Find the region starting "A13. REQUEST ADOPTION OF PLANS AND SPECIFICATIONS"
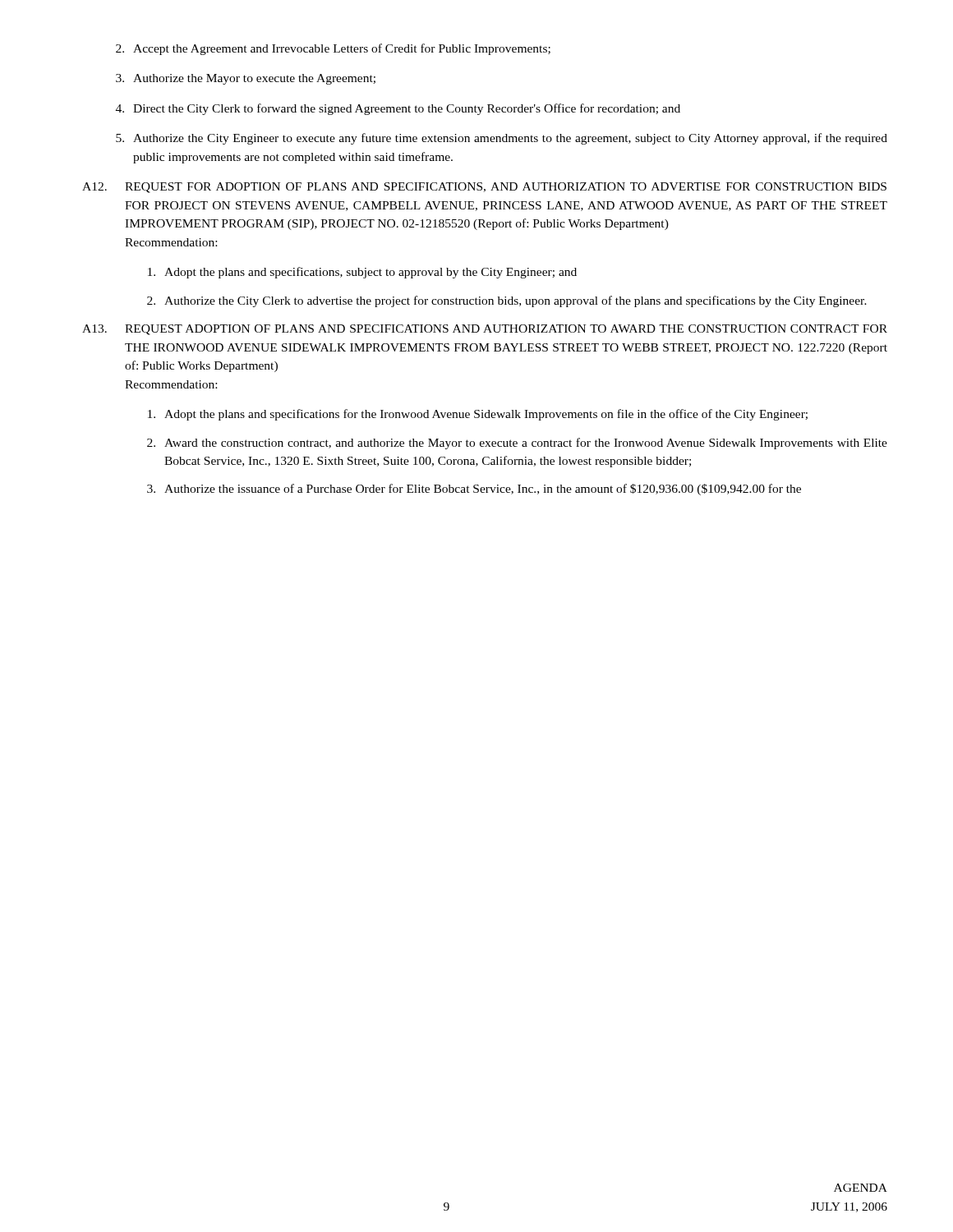Viewport: 953px width, 1232px height. [485, 357]
